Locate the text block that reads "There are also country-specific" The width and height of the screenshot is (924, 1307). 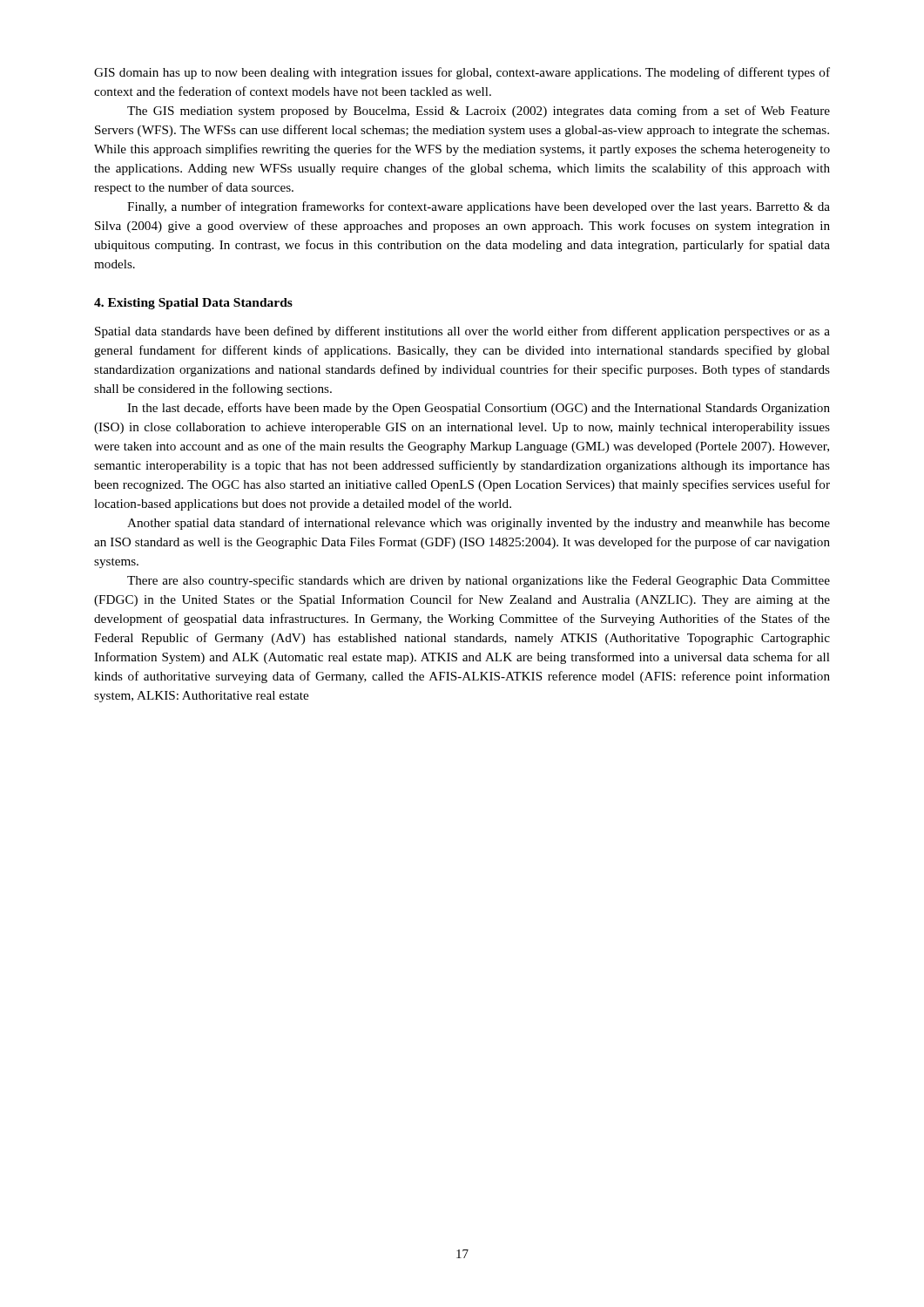point(462,638)
